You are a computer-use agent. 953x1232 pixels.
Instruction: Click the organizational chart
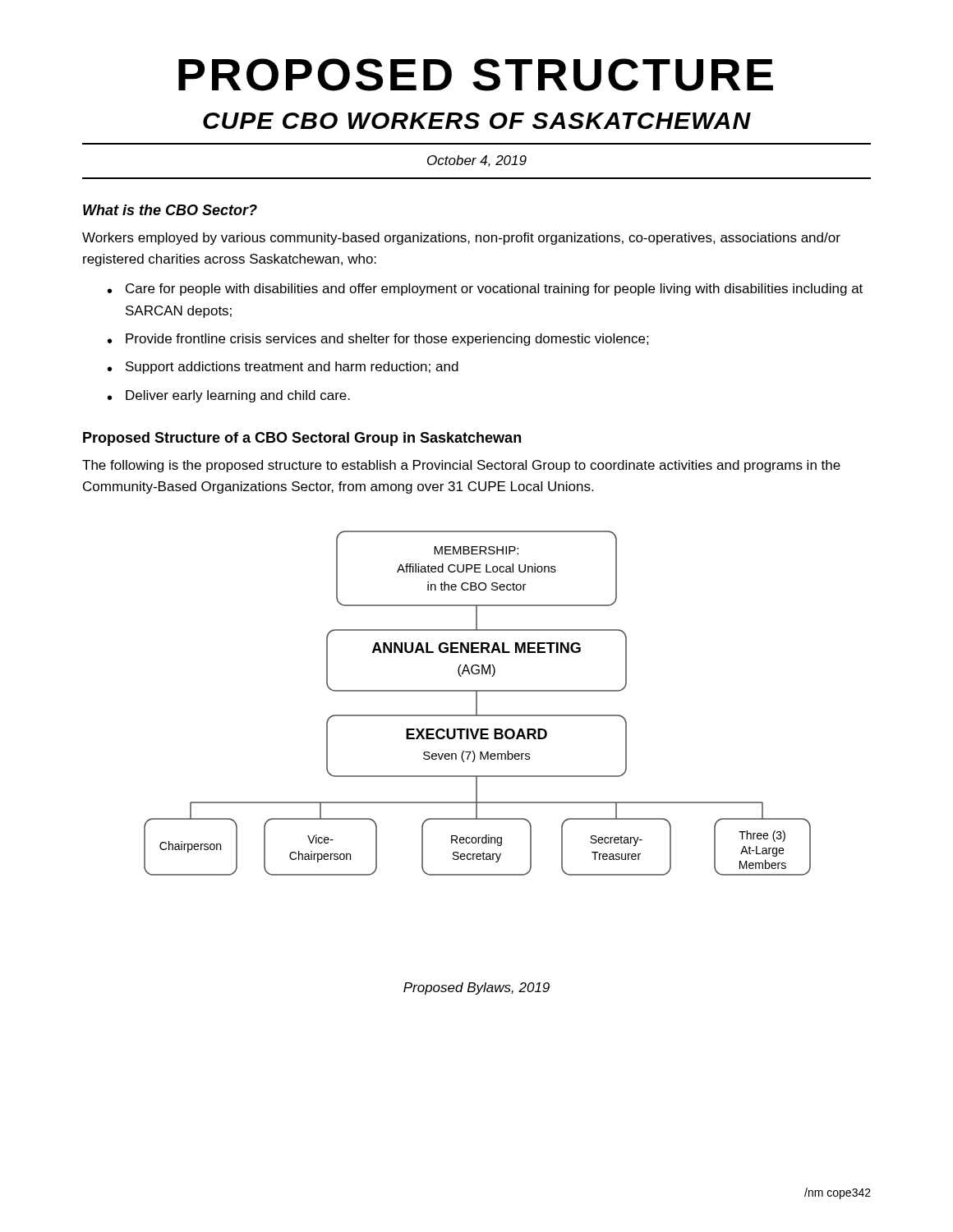pos(476,736)
